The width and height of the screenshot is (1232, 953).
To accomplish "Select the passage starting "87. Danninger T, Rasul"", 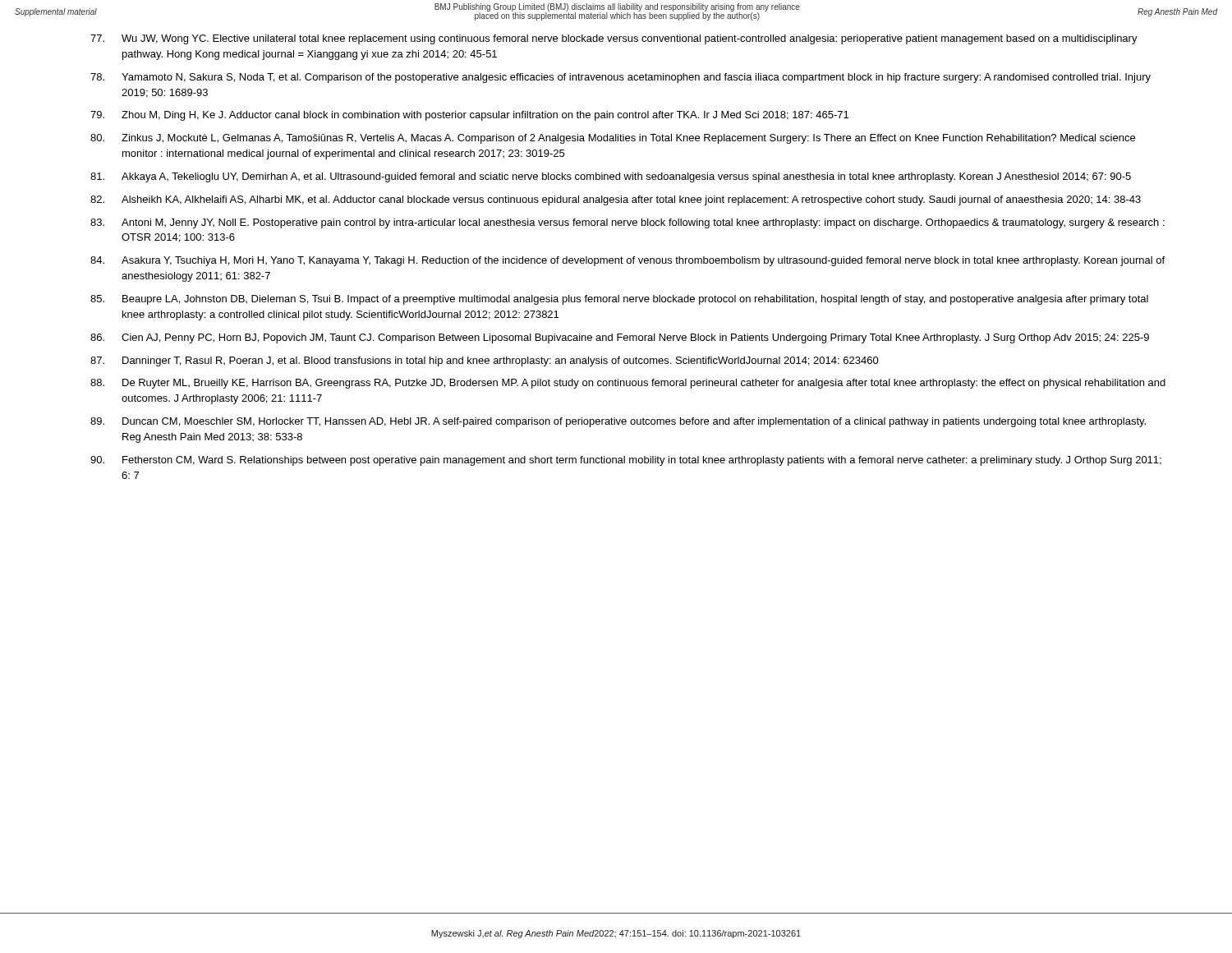I will (628, 361).
